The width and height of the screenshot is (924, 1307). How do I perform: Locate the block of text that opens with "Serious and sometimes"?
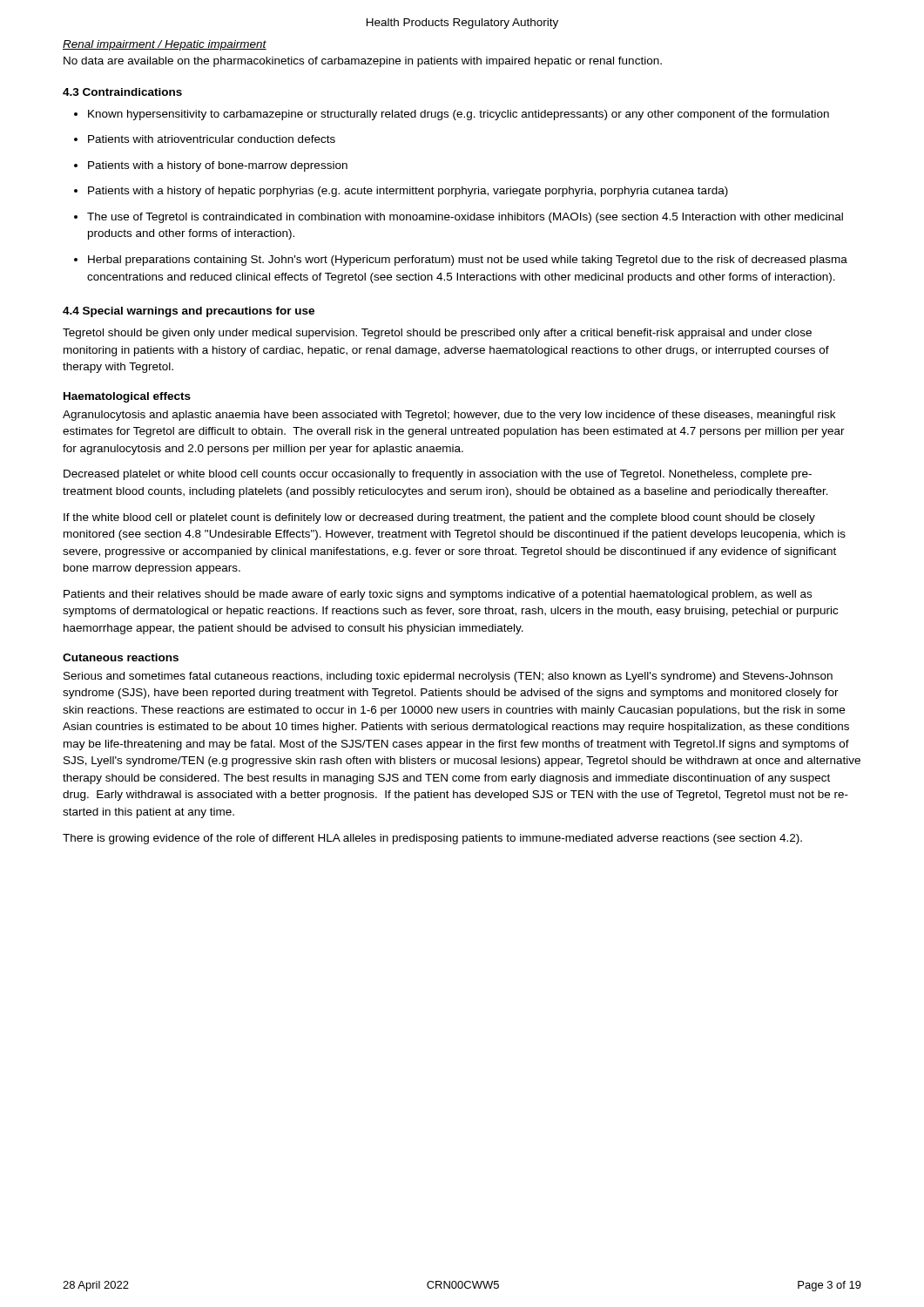tap(462, 744)
